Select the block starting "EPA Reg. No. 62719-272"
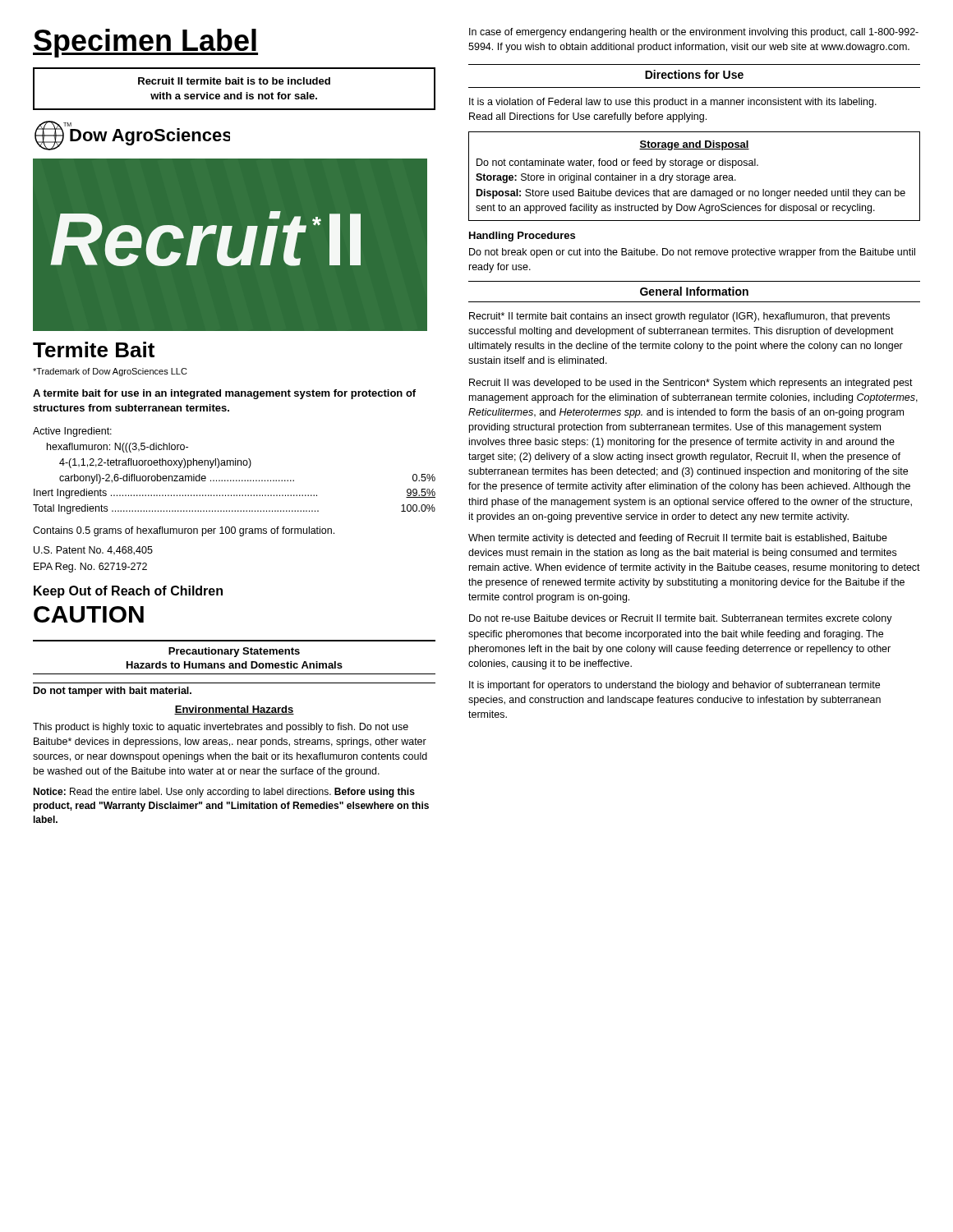This screenshot has height=1232, width=953. point(90,568)
